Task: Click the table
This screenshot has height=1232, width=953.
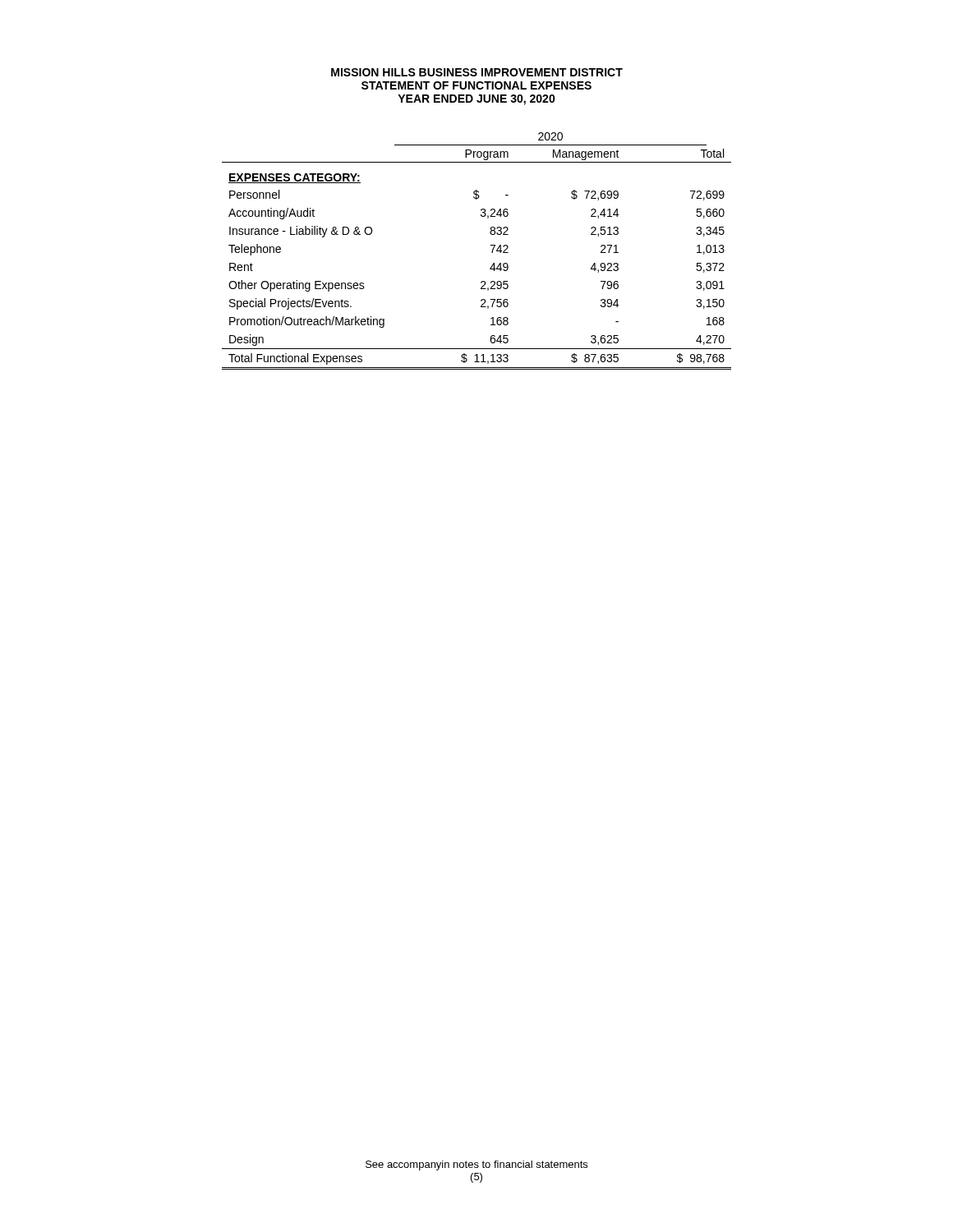Action: 476,250
